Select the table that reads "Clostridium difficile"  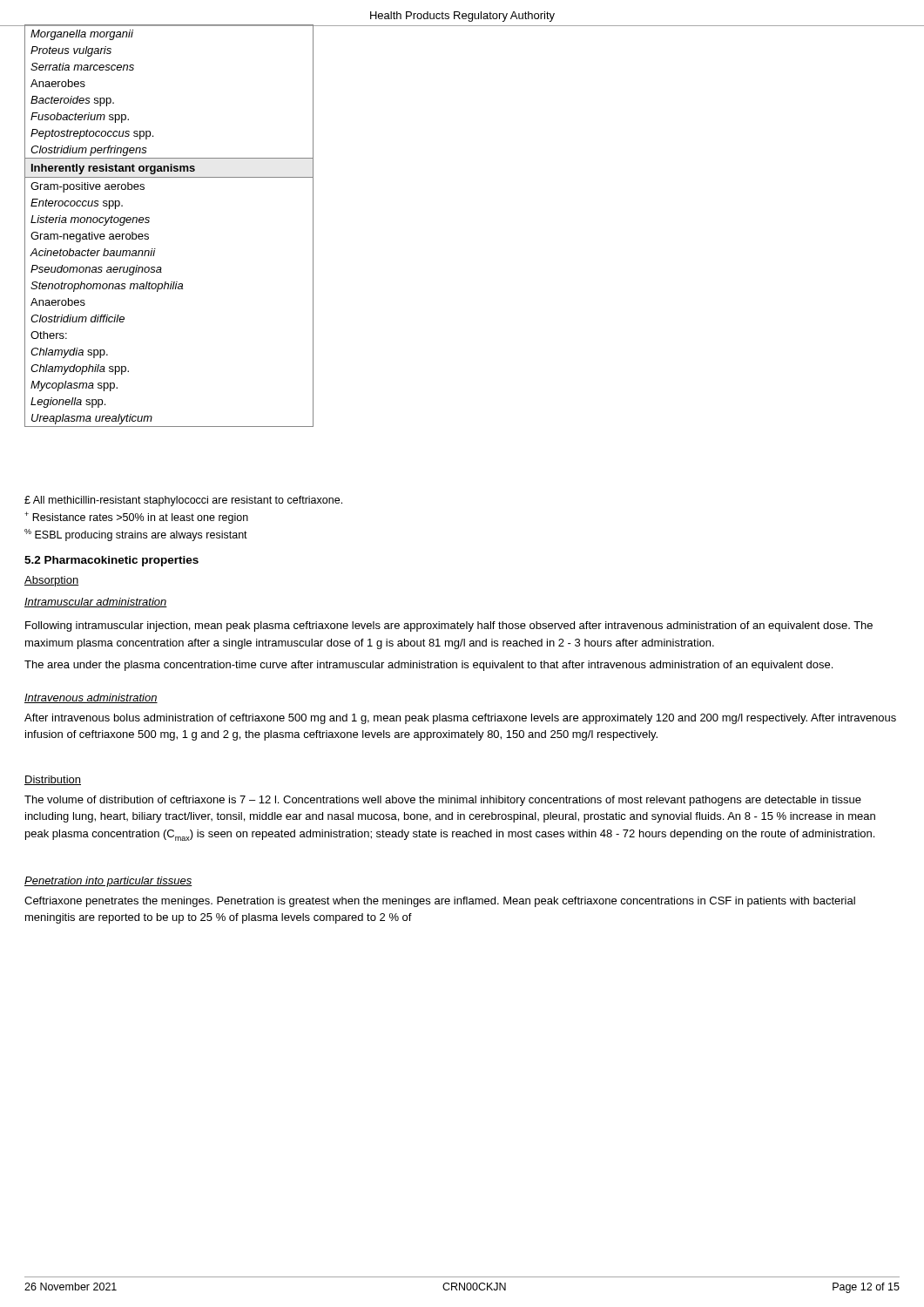[x=169, y=226]
